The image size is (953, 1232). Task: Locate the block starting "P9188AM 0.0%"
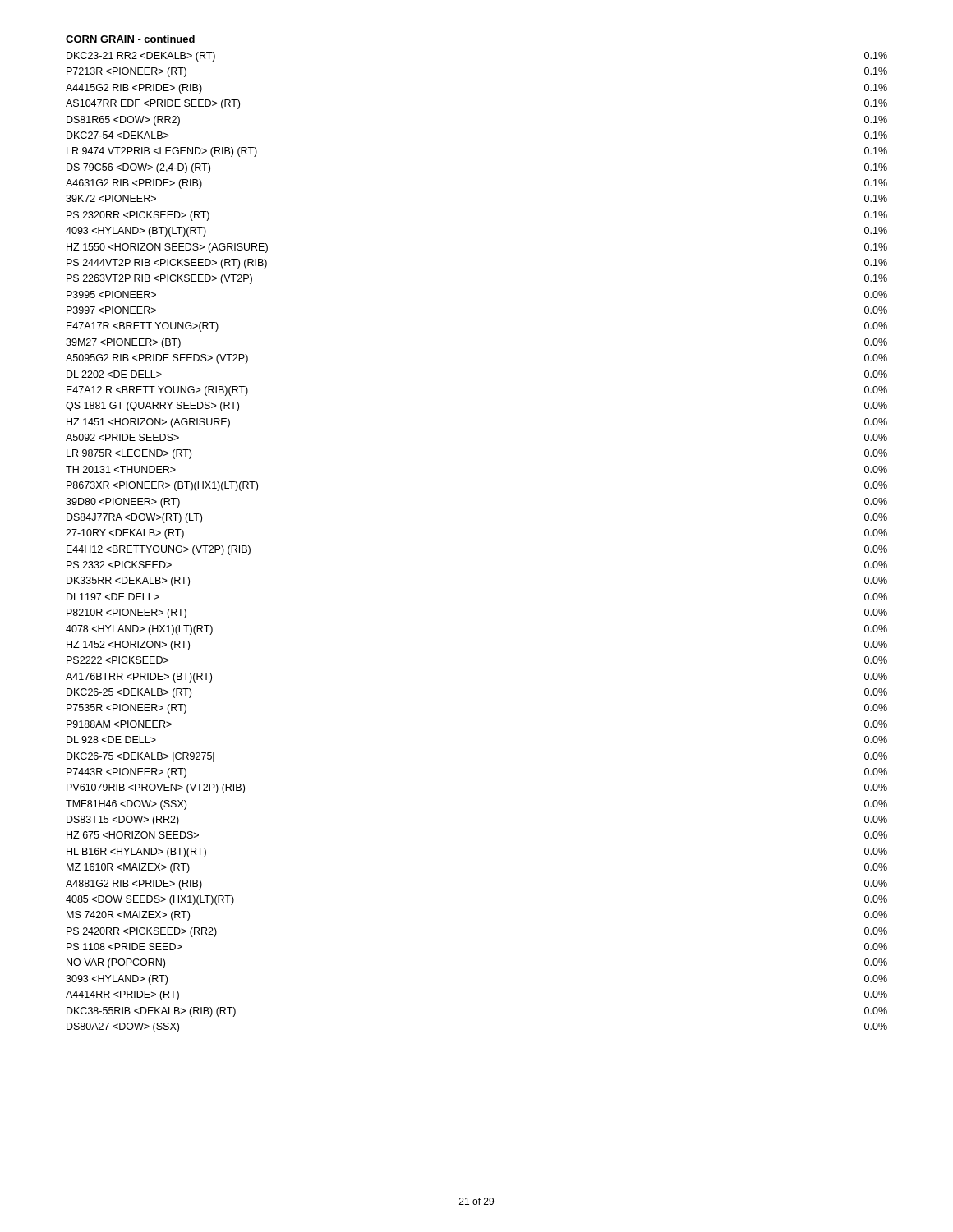[x=116, y=723]
